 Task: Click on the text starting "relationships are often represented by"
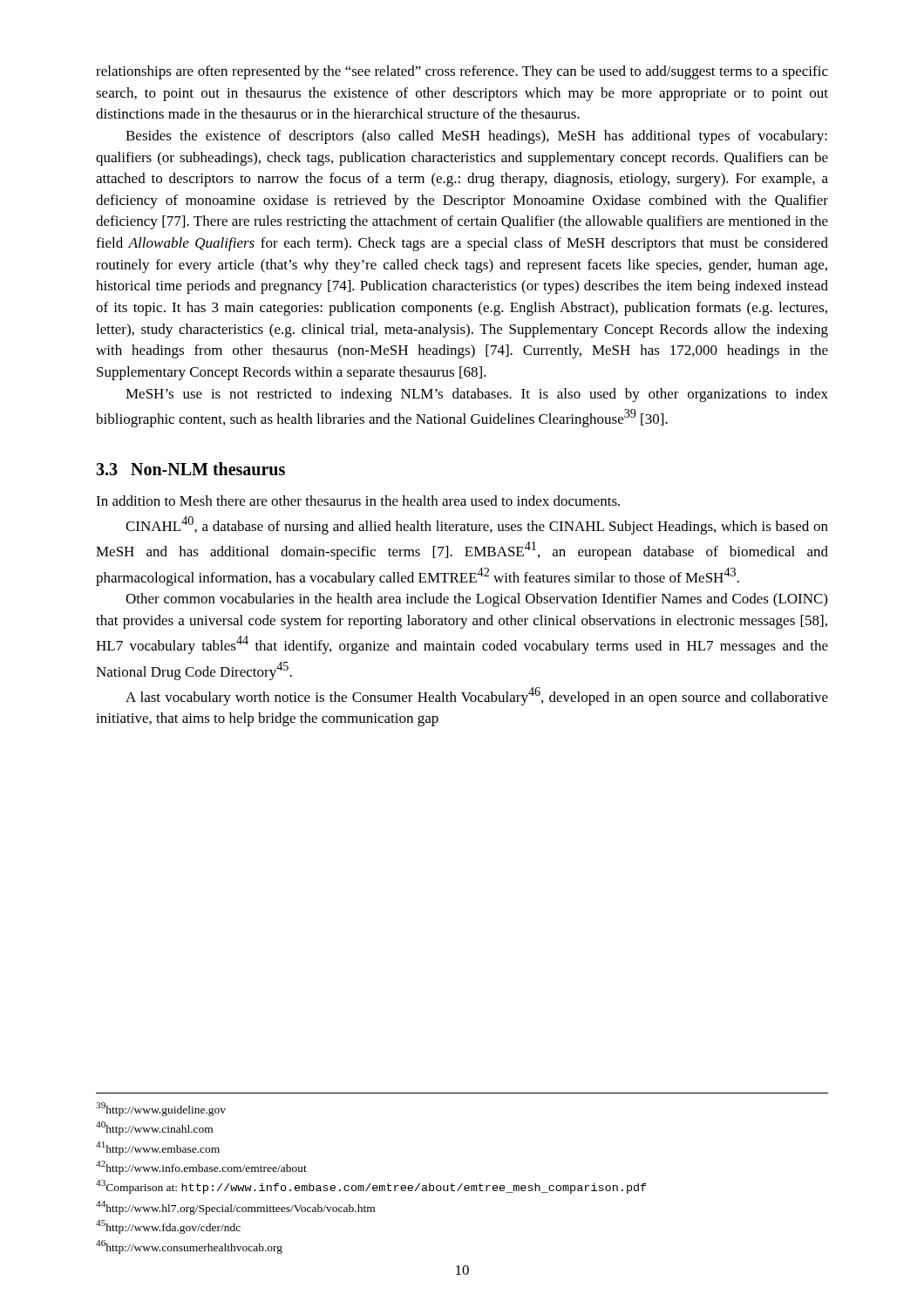[x=462, y=93]
